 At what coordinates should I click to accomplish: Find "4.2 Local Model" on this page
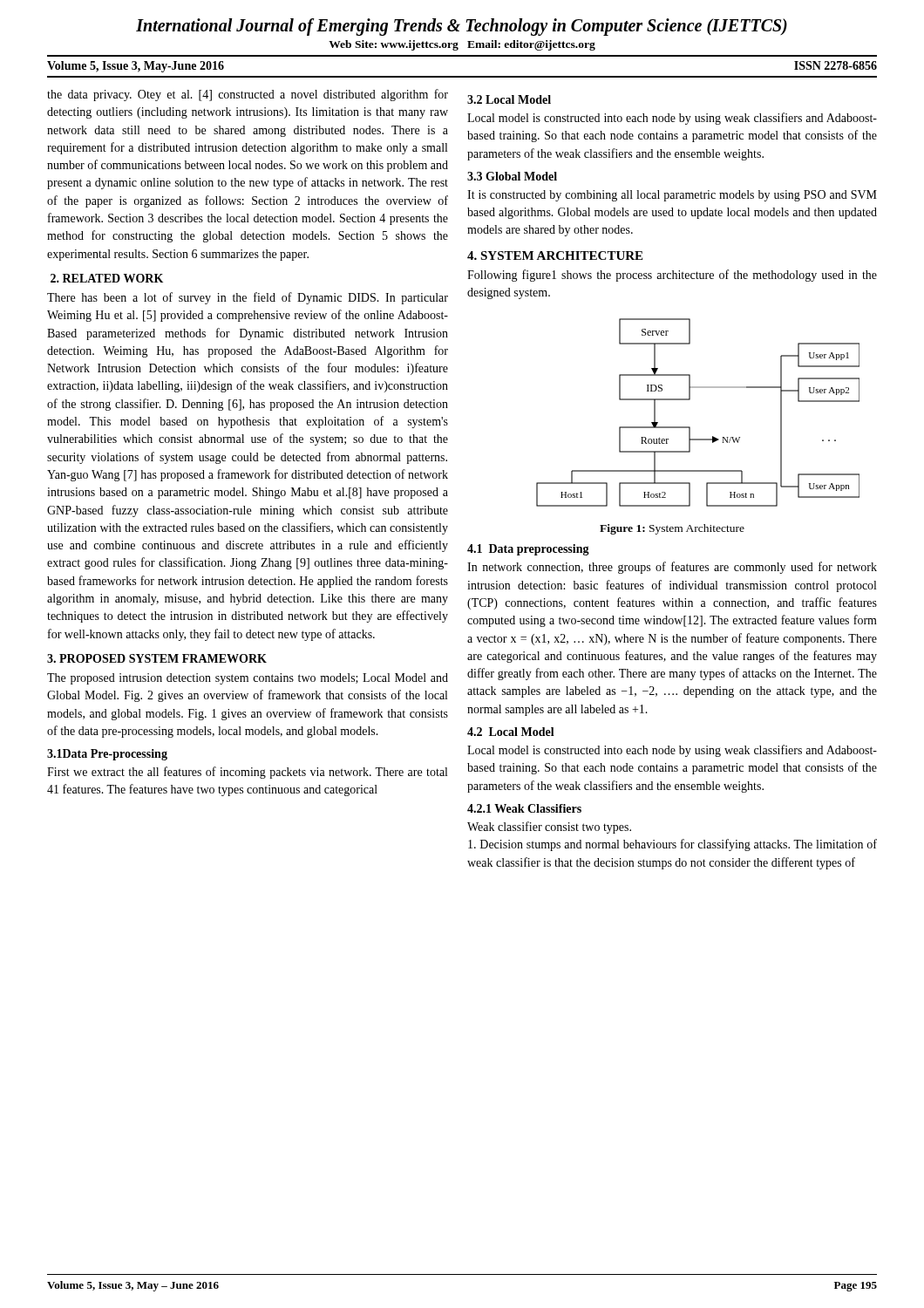(511, 732)
